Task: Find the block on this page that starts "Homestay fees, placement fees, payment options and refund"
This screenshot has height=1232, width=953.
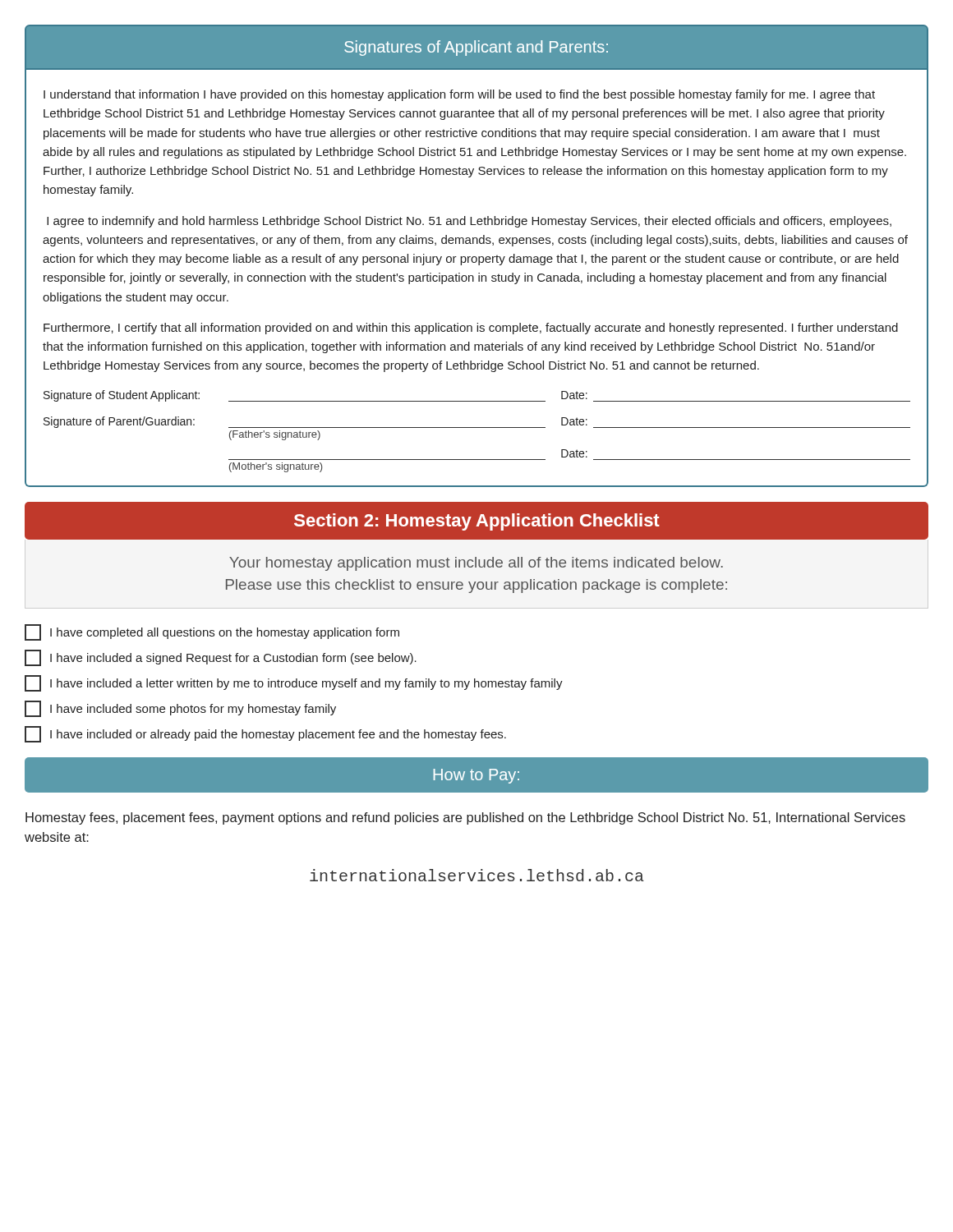Action: click(x=476, y=827)
